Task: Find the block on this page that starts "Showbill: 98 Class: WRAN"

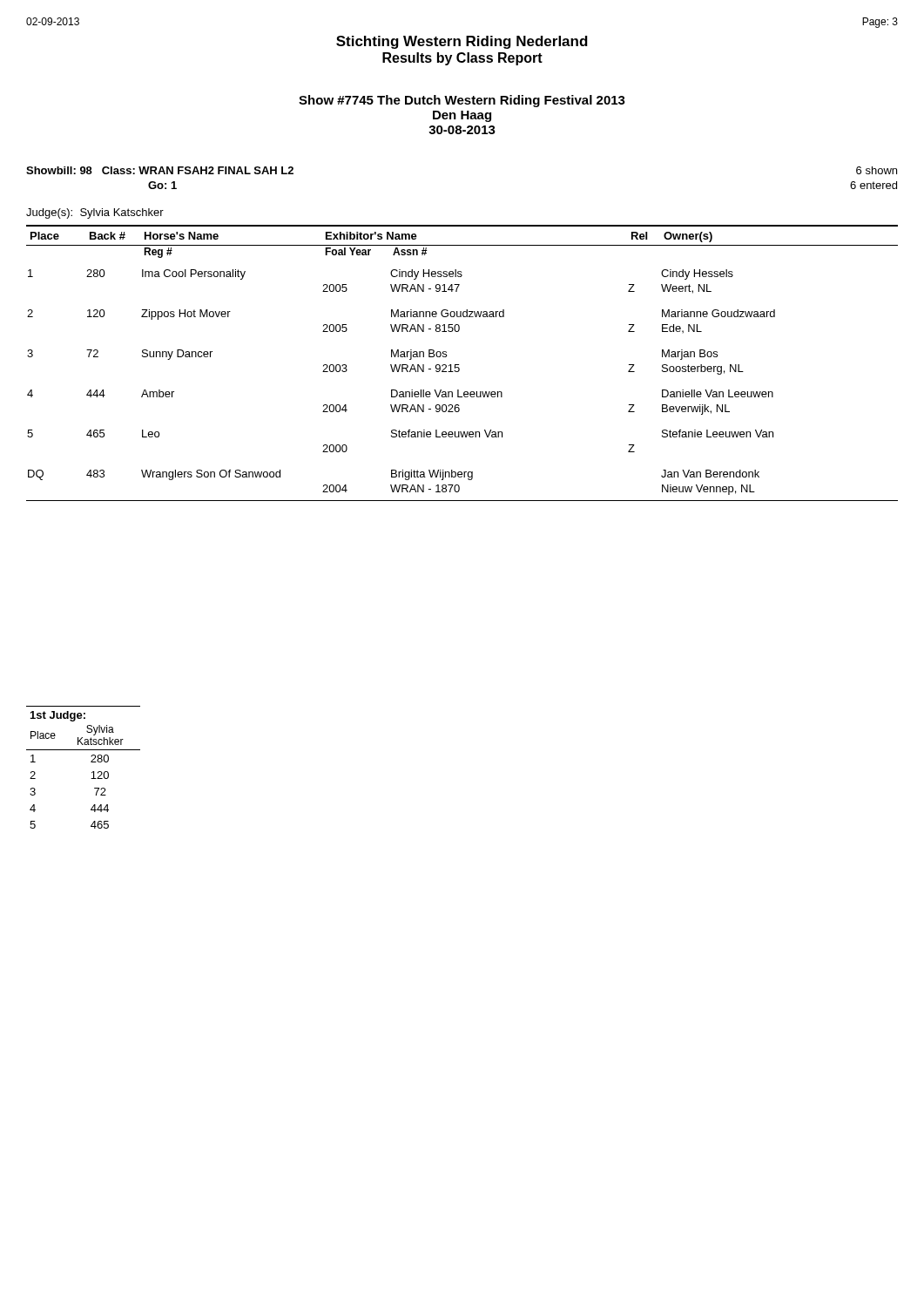Action: pyautogui.click(x=64, y=170)
